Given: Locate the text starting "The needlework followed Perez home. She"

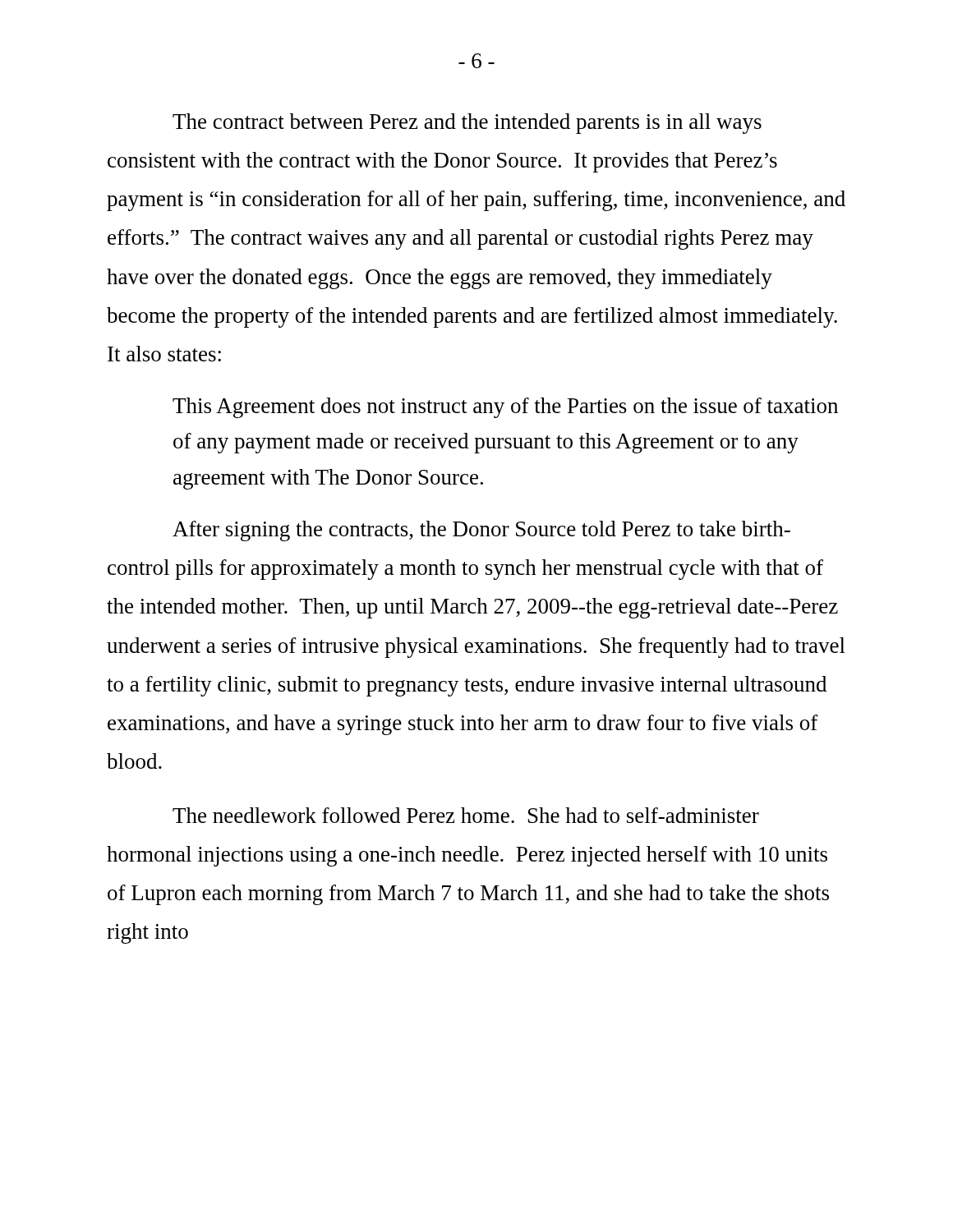Looking at the screenshot, I should click(476, 874).
